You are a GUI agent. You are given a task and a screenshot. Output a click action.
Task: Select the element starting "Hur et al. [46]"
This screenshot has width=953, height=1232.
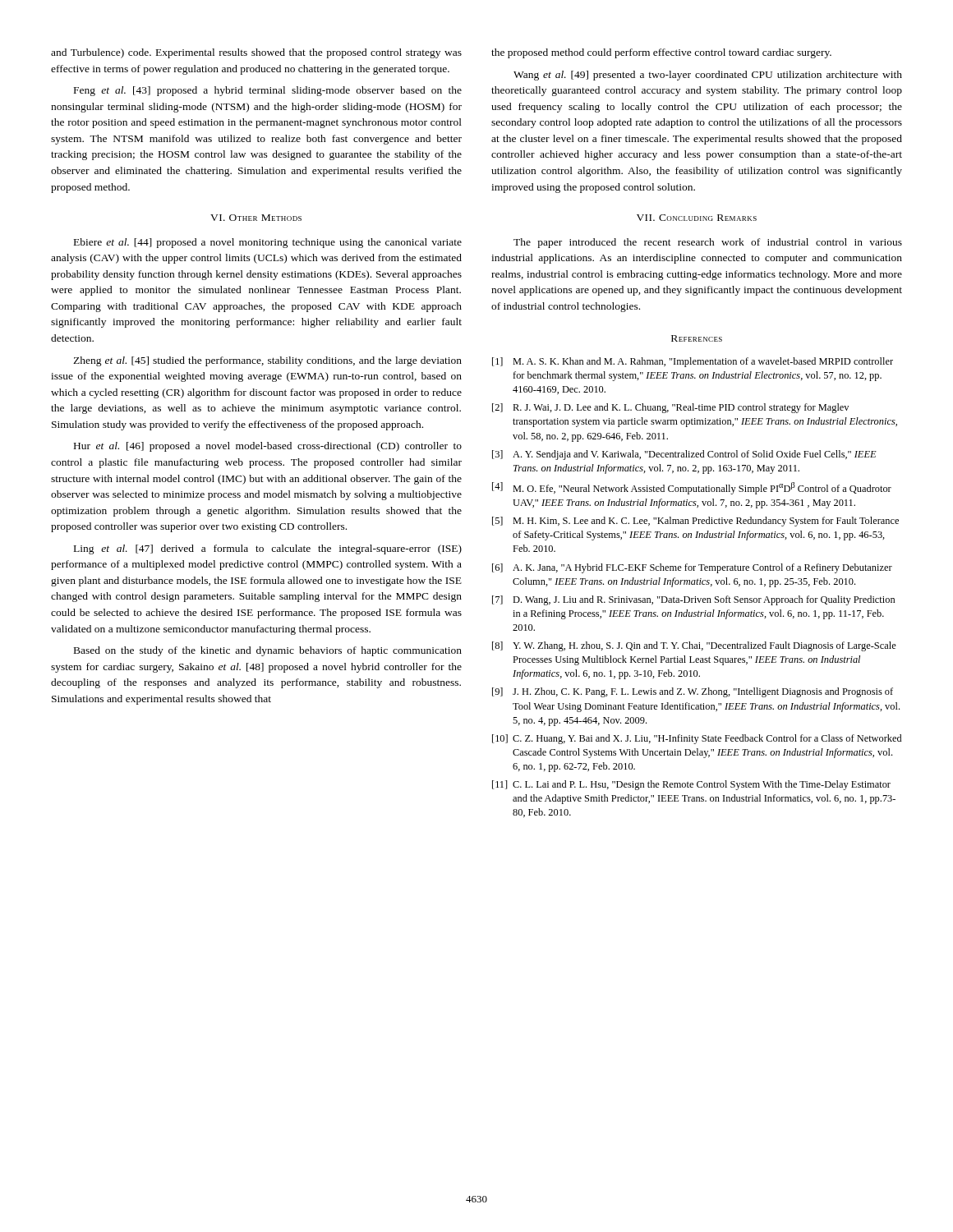click(x=256, y=486)
